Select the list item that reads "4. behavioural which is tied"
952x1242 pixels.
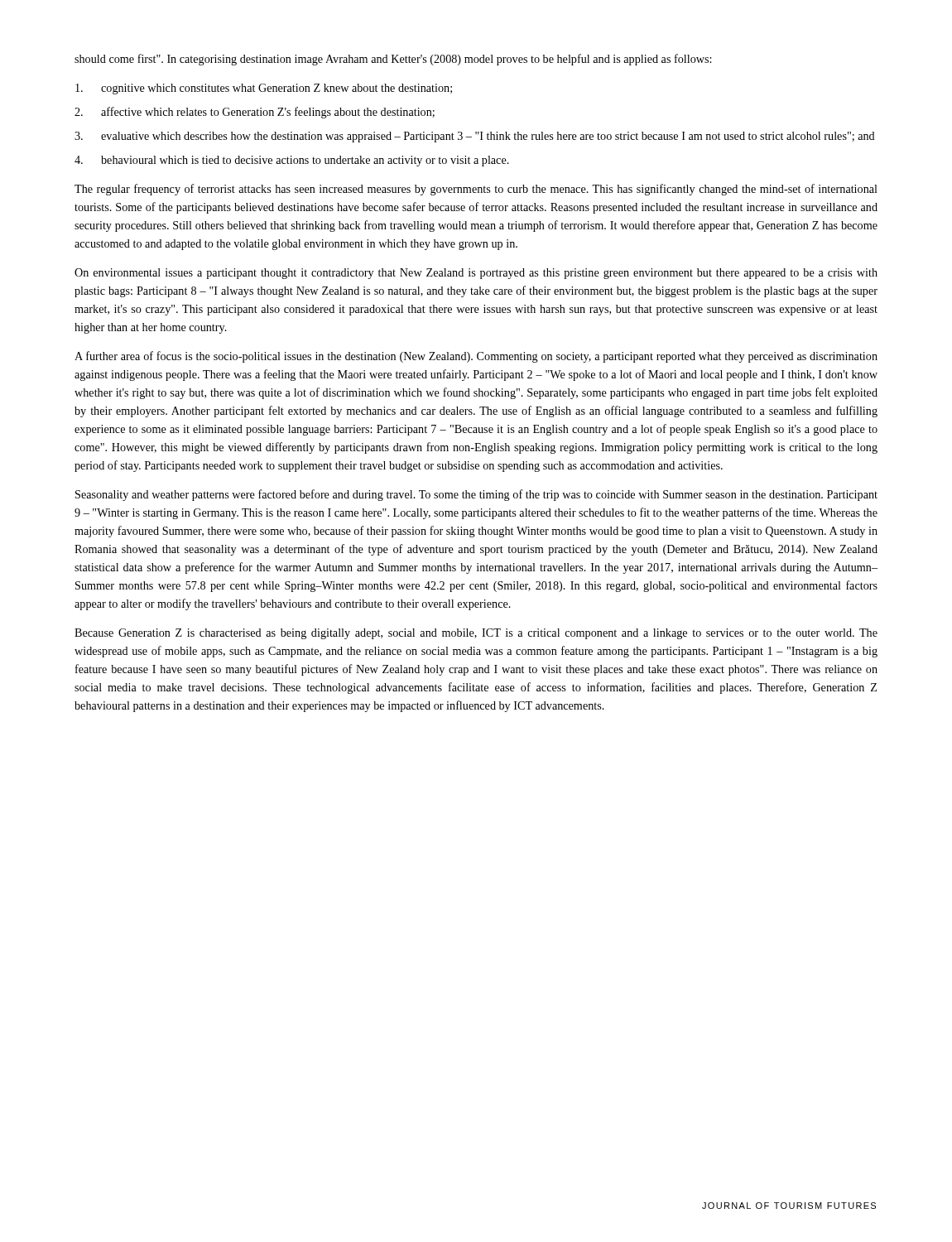(x=476, y=160)
